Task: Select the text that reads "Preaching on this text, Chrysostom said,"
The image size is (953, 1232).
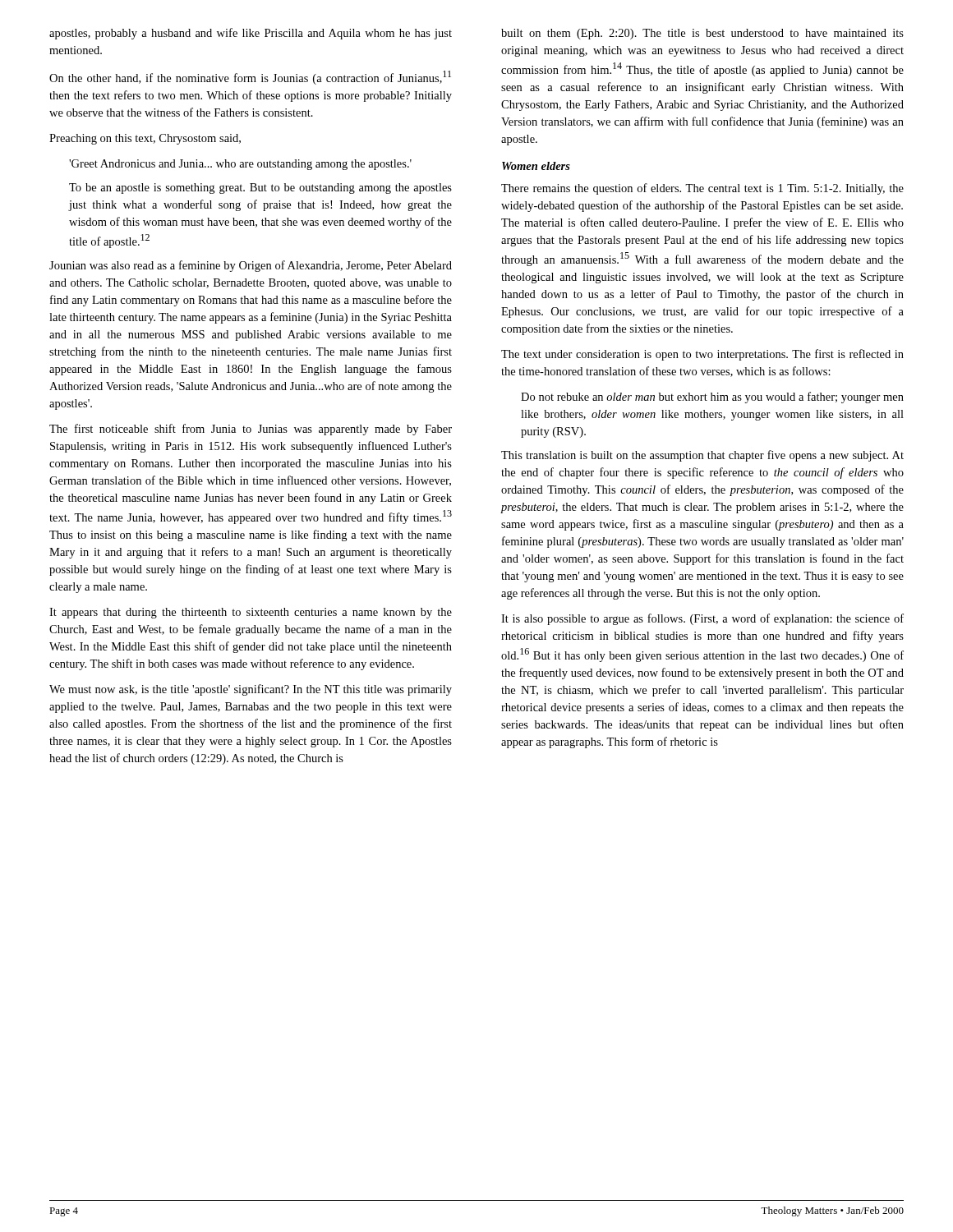Action: [x=251, y=138]
